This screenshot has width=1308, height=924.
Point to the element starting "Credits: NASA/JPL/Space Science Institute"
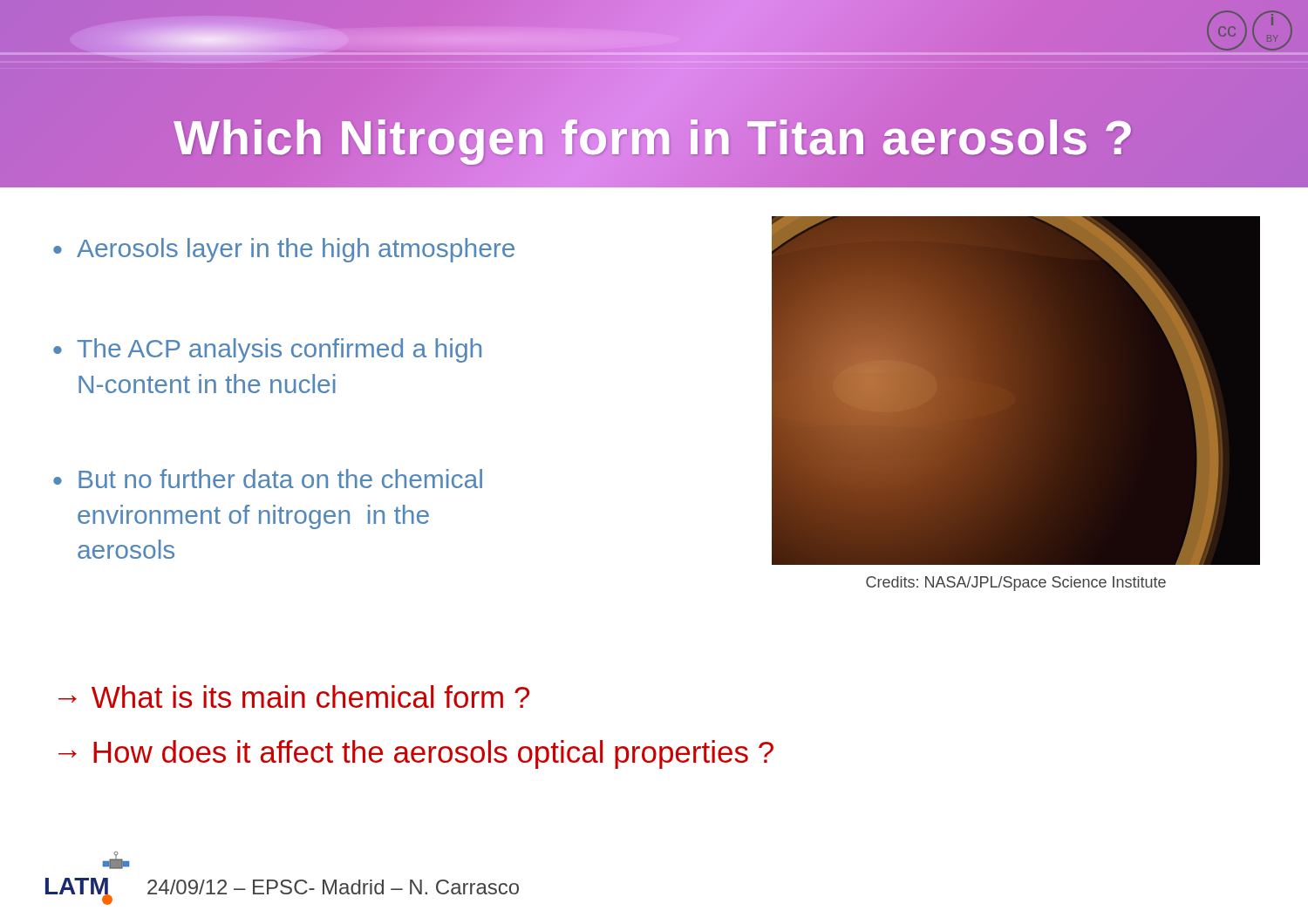pyautogui.click(x=1016, y=582)
